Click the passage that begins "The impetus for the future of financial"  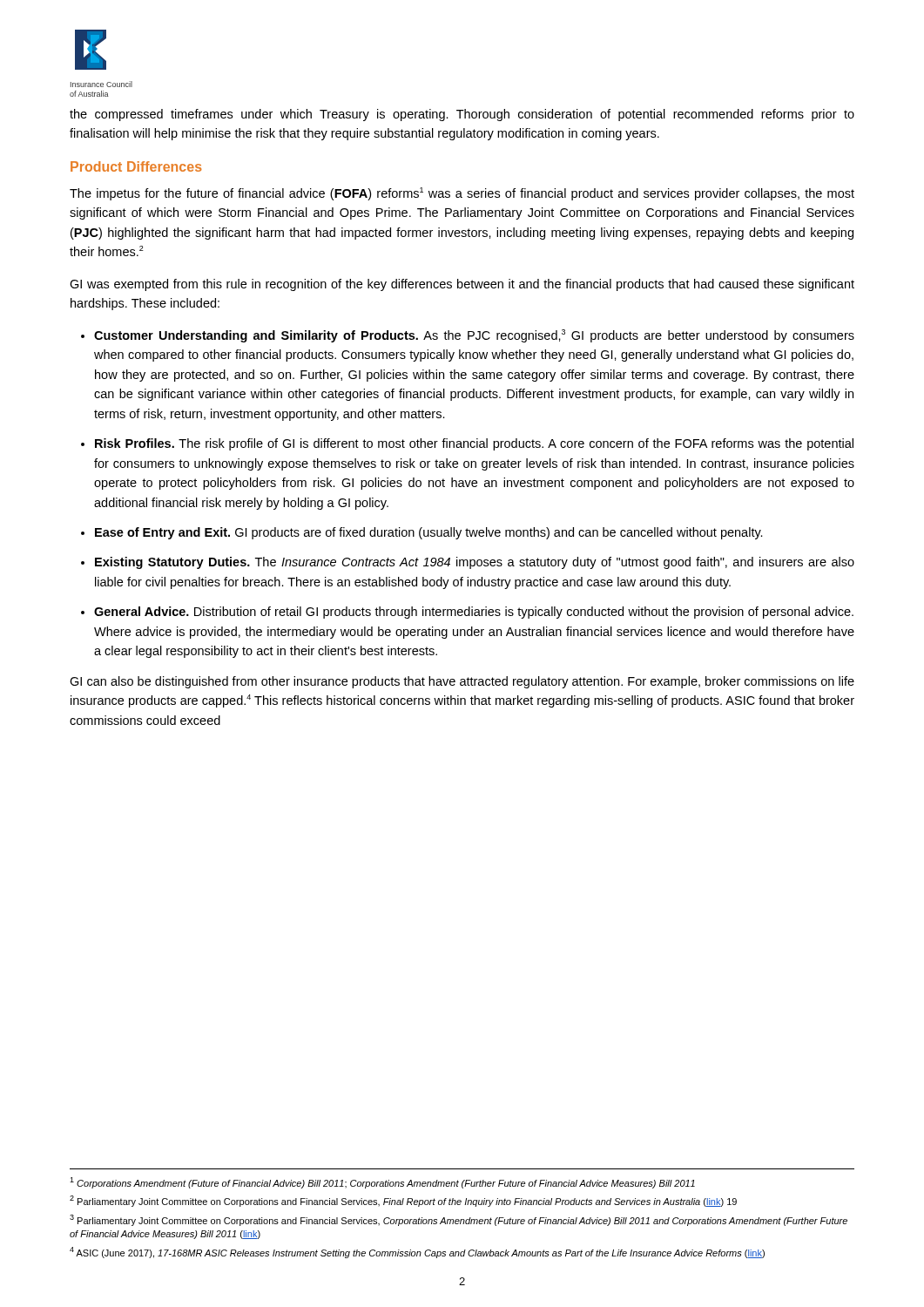pyautogui.click(x=462, y=223)
